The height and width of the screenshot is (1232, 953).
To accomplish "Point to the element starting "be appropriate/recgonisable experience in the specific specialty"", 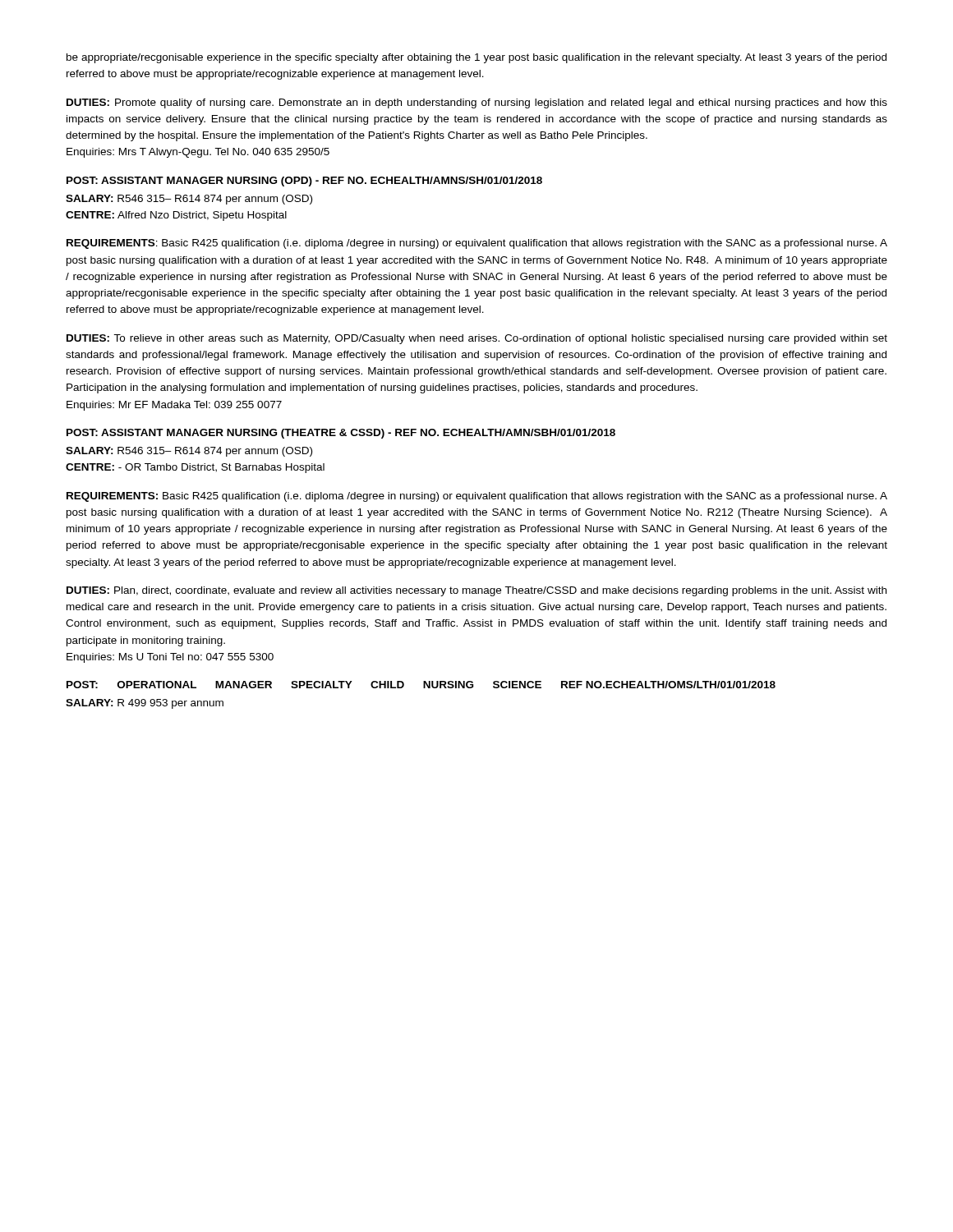I will point(476,65).
